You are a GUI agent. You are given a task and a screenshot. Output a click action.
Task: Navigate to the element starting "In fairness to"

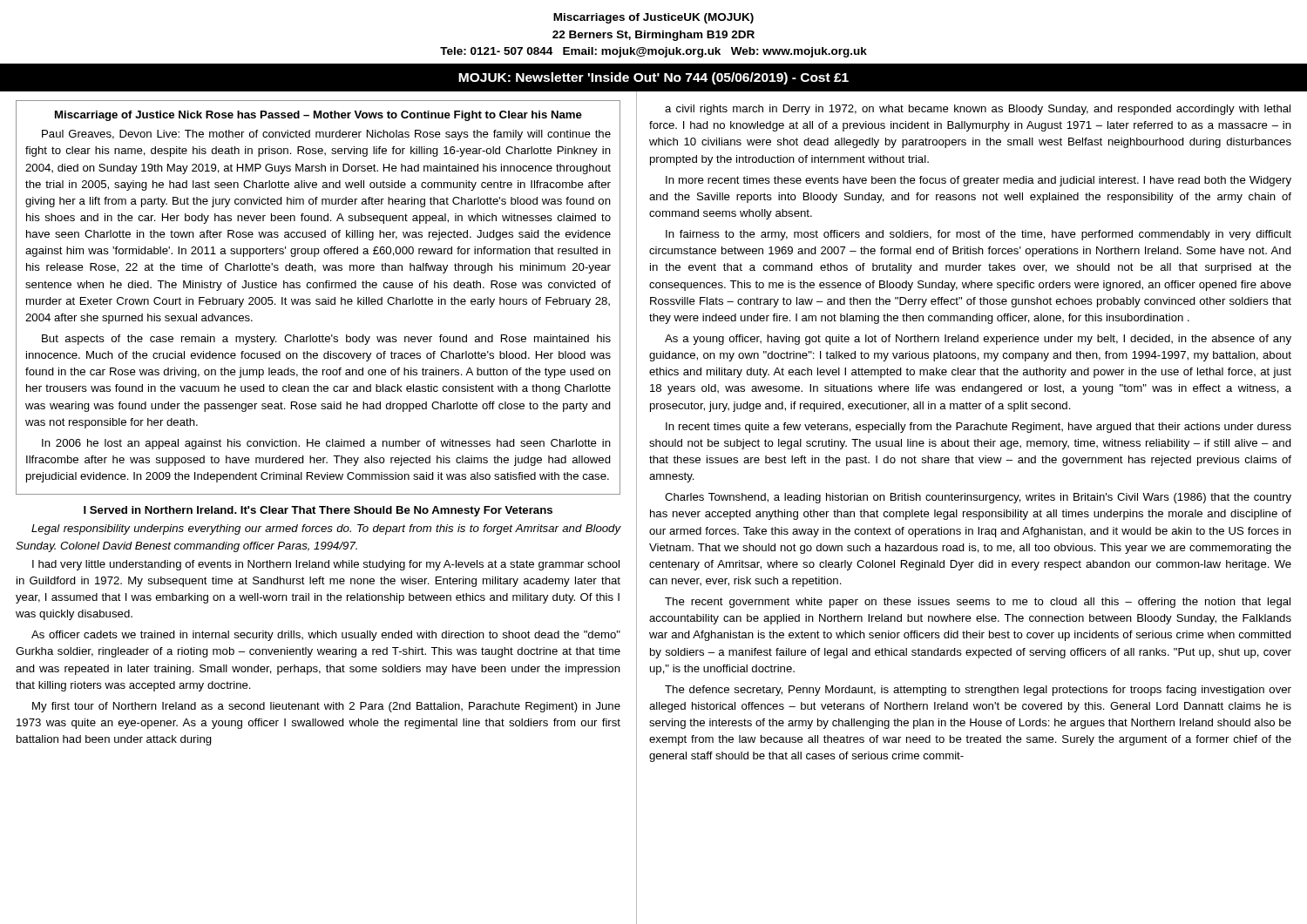[970, 276]
